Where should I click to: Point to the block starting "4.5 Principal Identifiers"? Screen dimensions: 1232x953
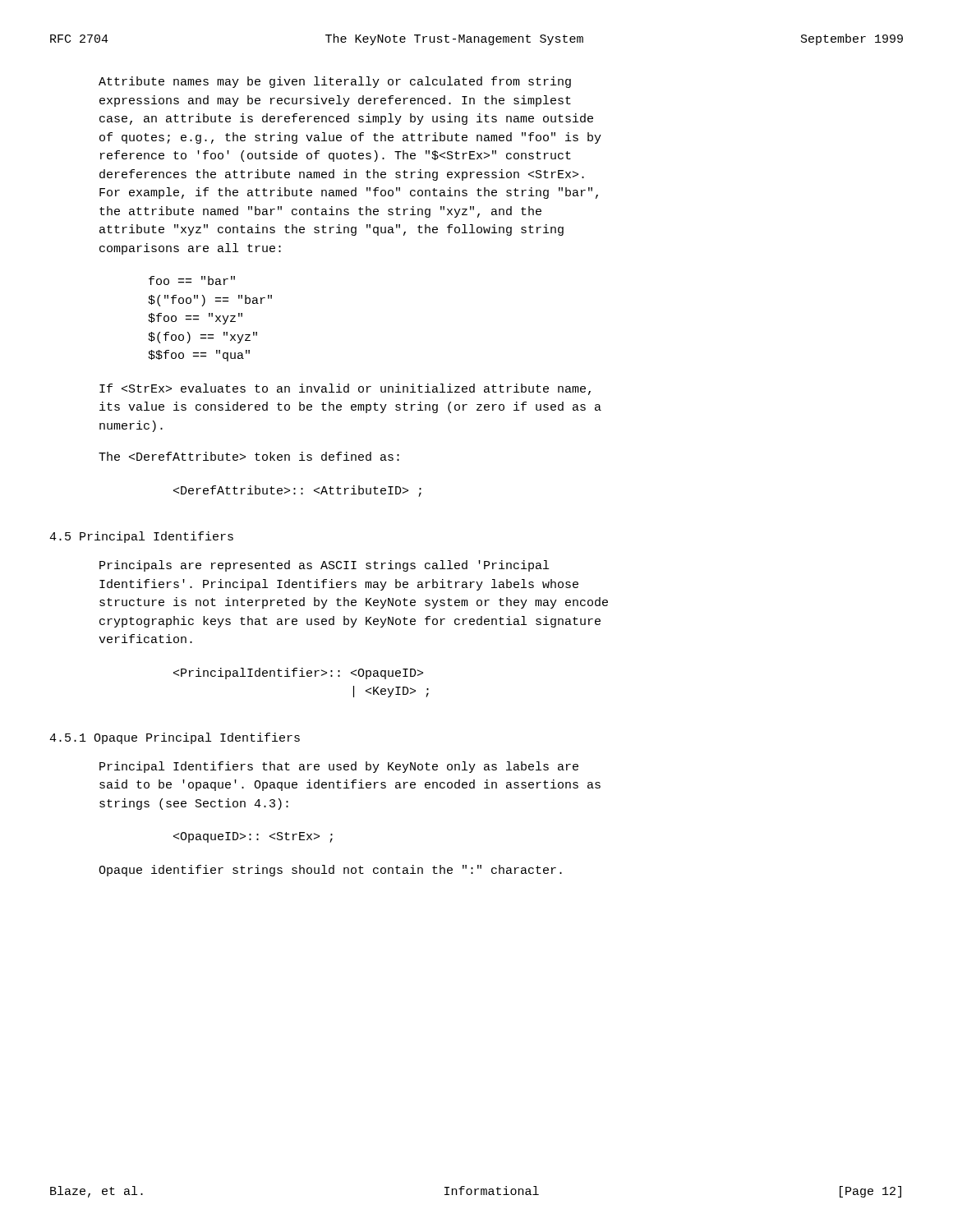[142, 538]
